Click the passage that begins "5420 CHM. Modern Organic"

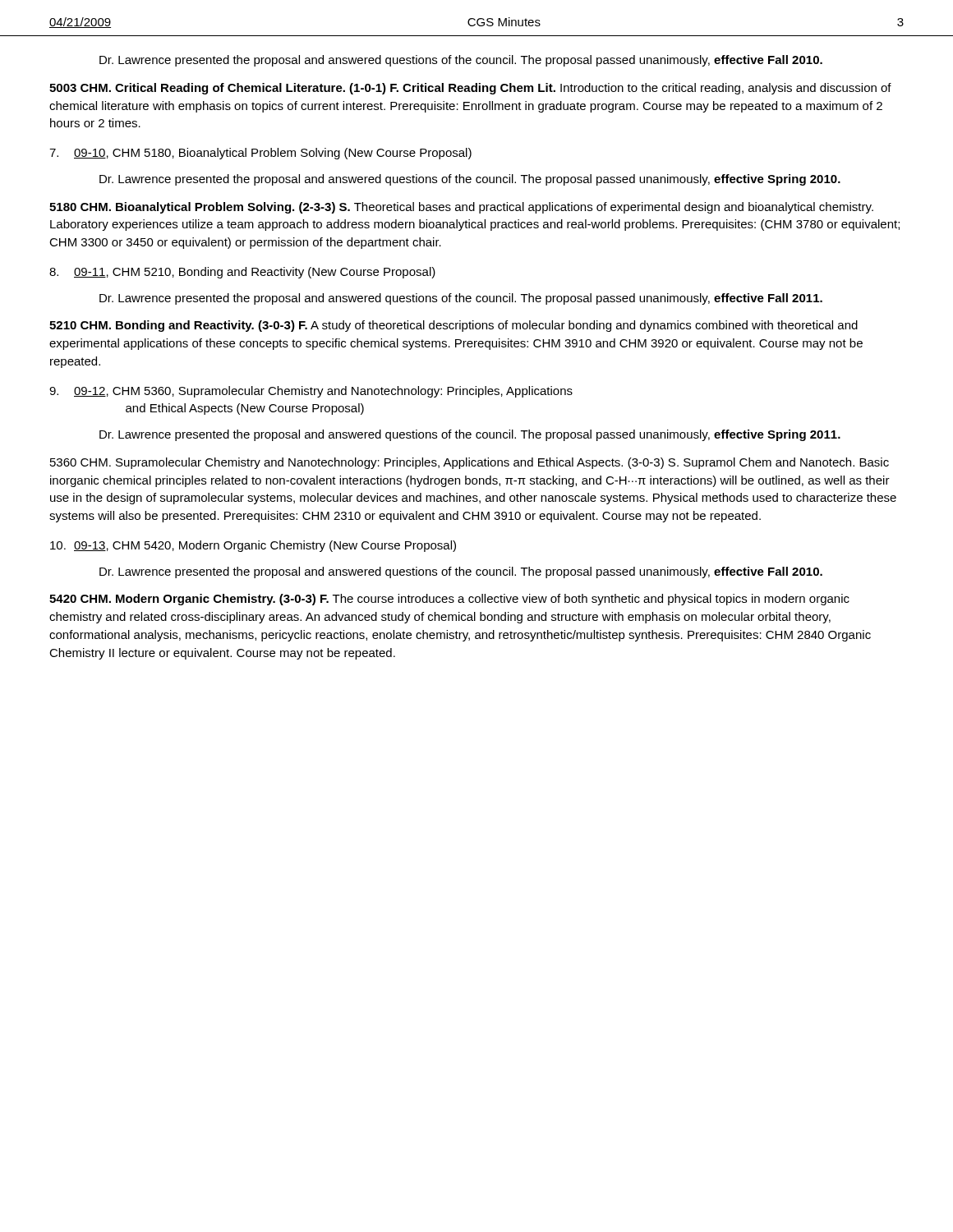coord(460,625)
